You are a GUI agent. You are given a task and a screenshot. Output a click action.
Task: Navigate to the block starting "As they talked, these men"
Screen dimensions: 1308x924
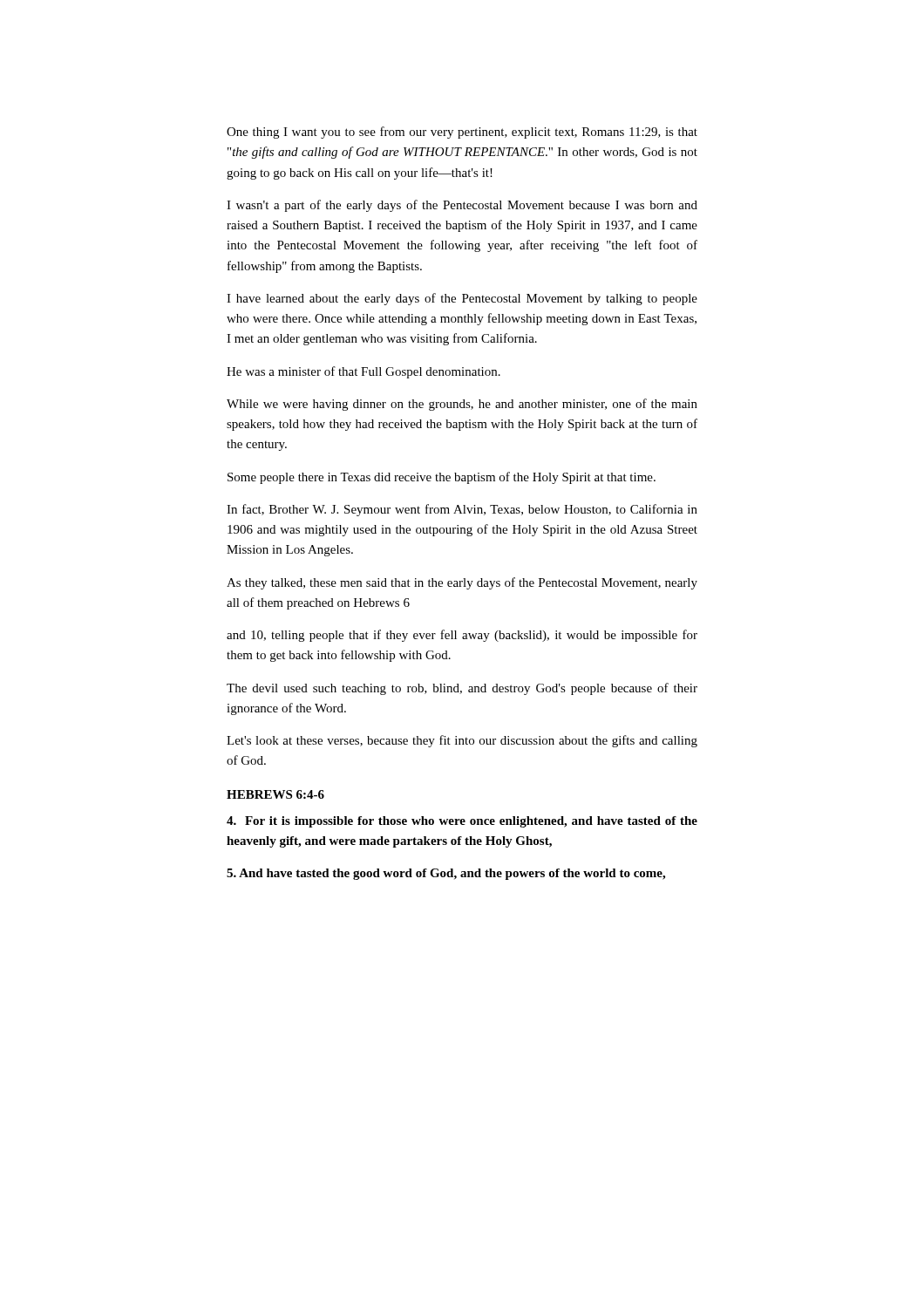coord(462,592)
